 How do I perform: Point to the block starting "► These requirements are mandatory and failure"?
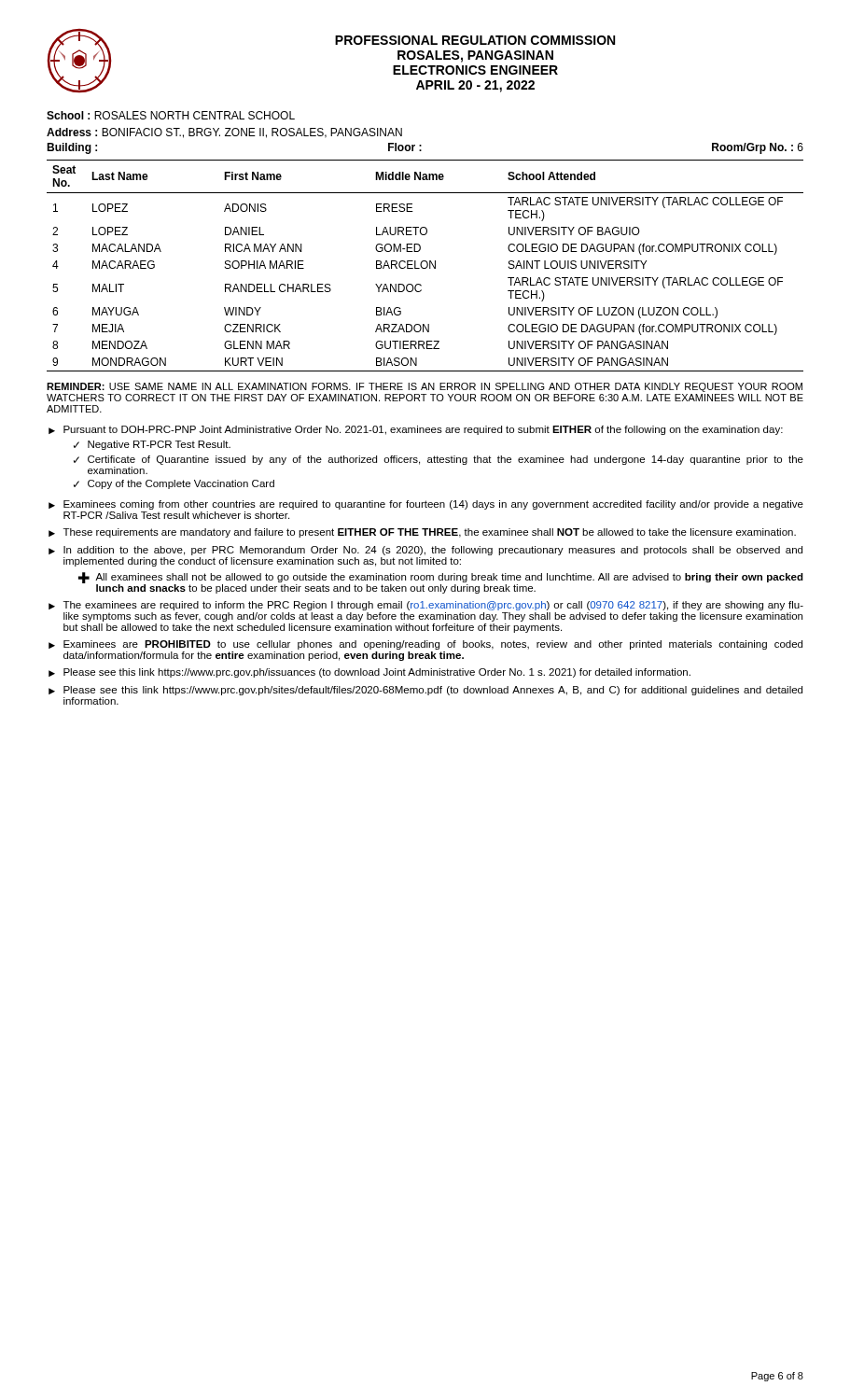coord(425,532)
